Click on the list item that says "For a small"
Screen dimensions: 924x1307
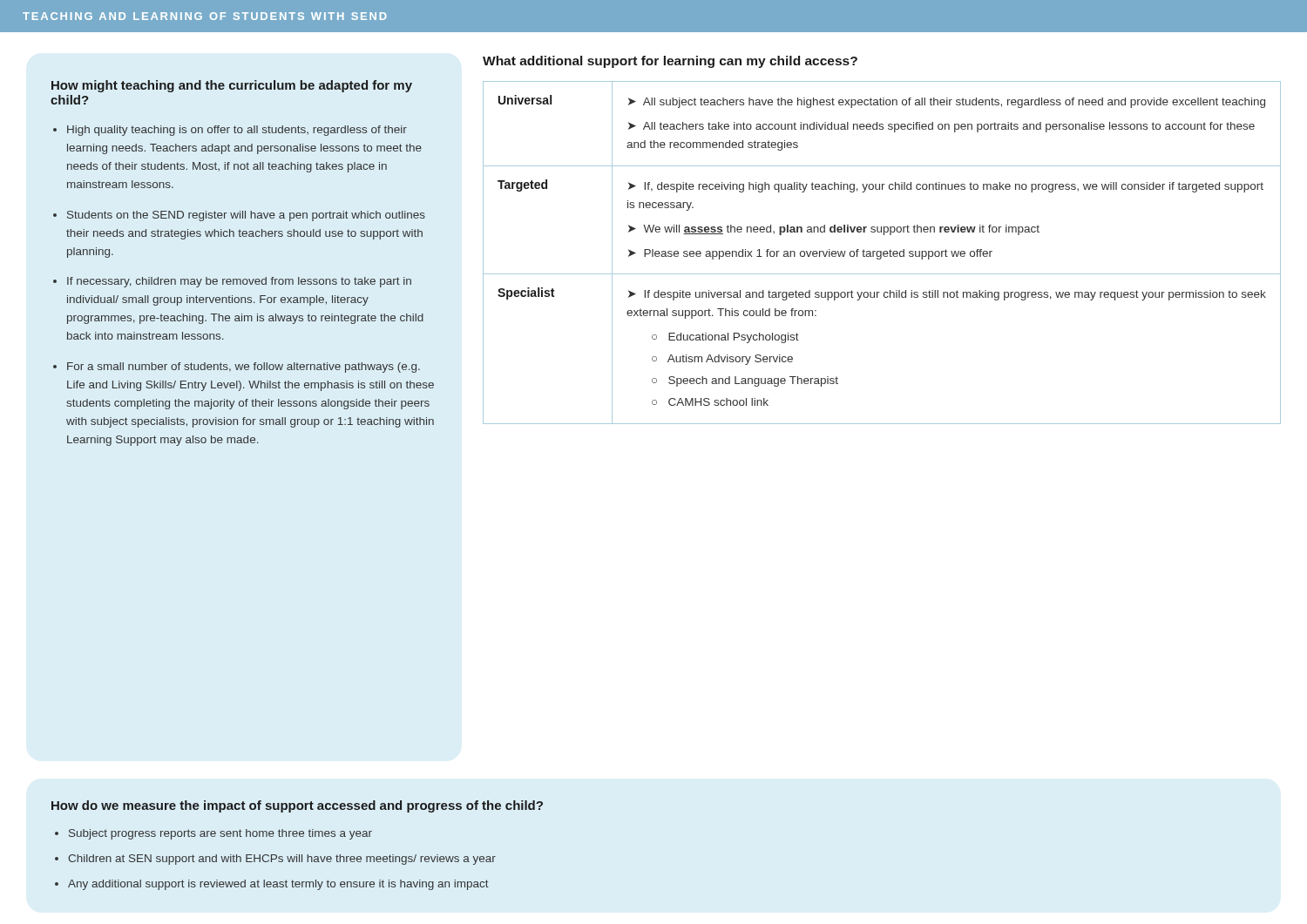coord(250,403)
